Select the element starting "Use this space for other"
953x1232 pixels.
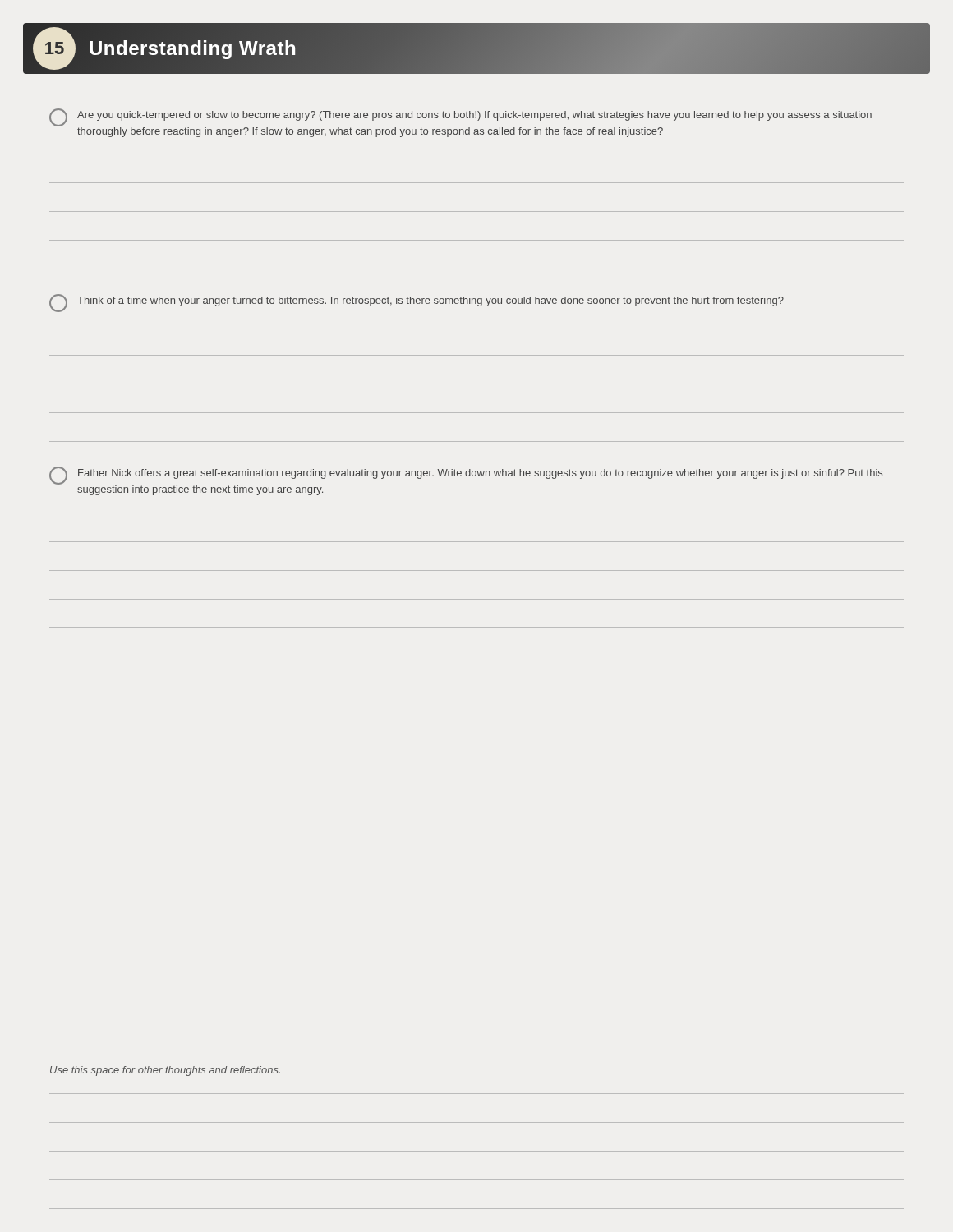coord(165,1070)
